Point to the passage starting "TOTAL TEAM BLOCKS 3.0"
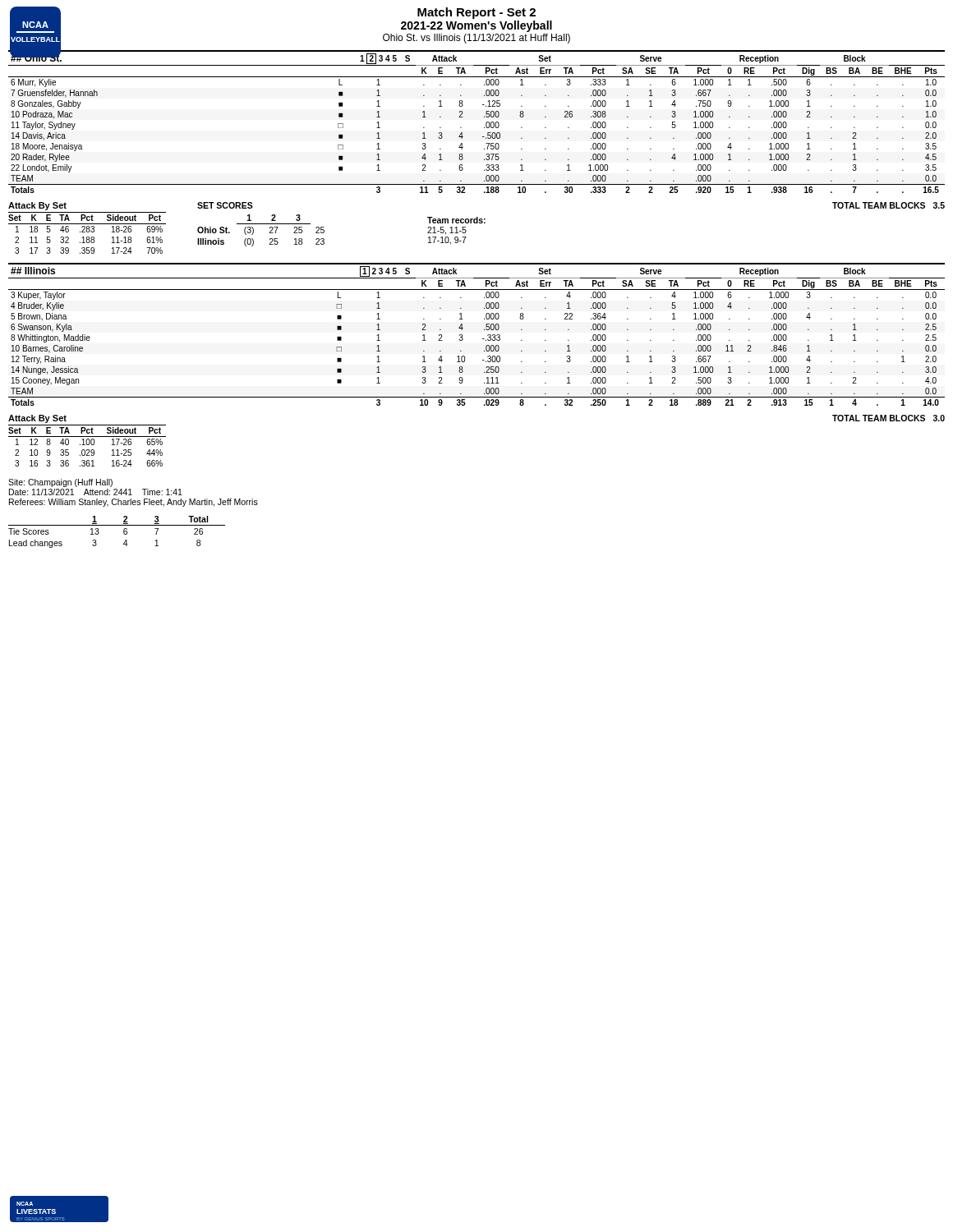The image size is (953, 1232). pos(888,418)
